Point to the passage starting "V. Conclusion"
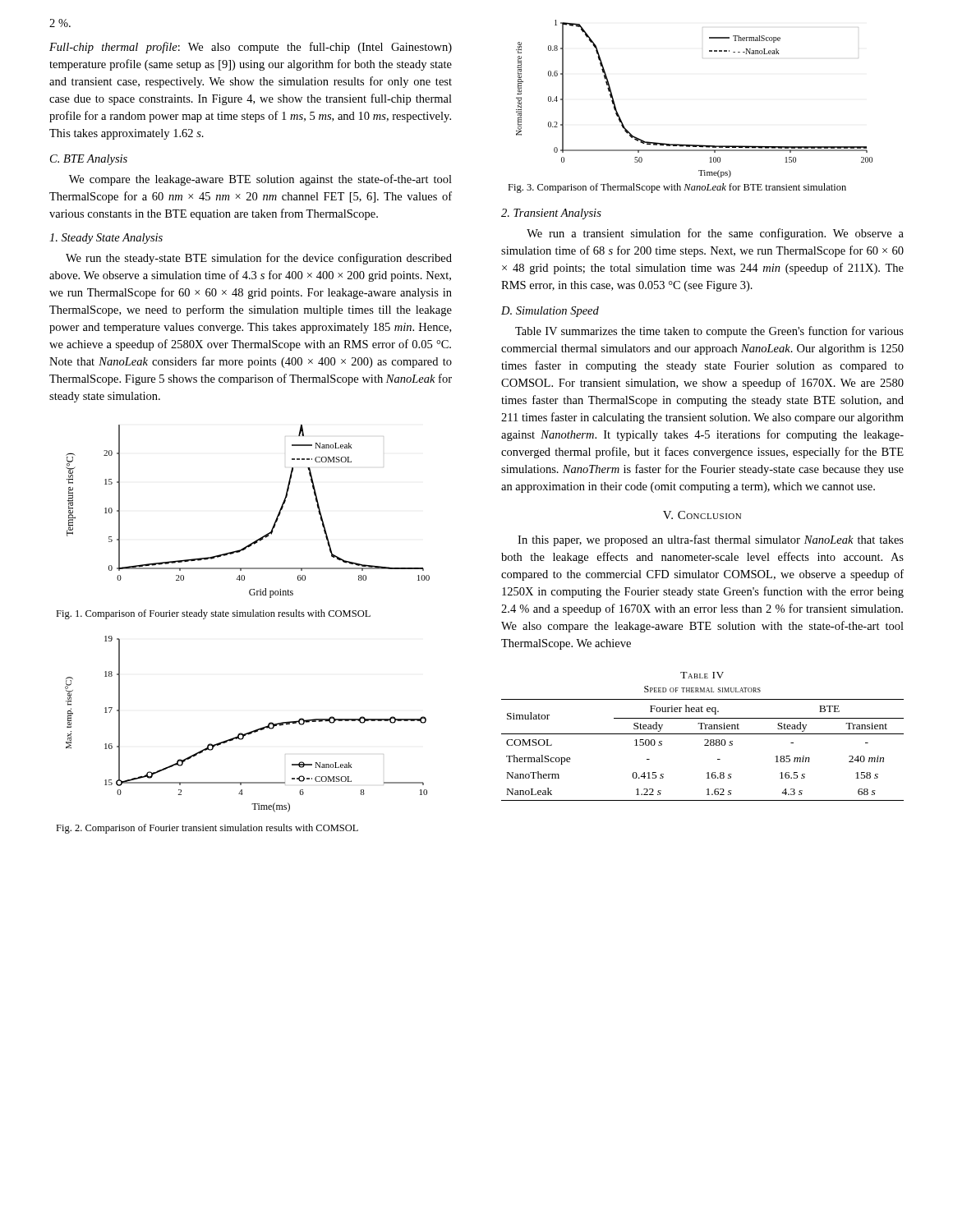The width and height of the screenshot is (953, 1232). click(x=702, y=516)
